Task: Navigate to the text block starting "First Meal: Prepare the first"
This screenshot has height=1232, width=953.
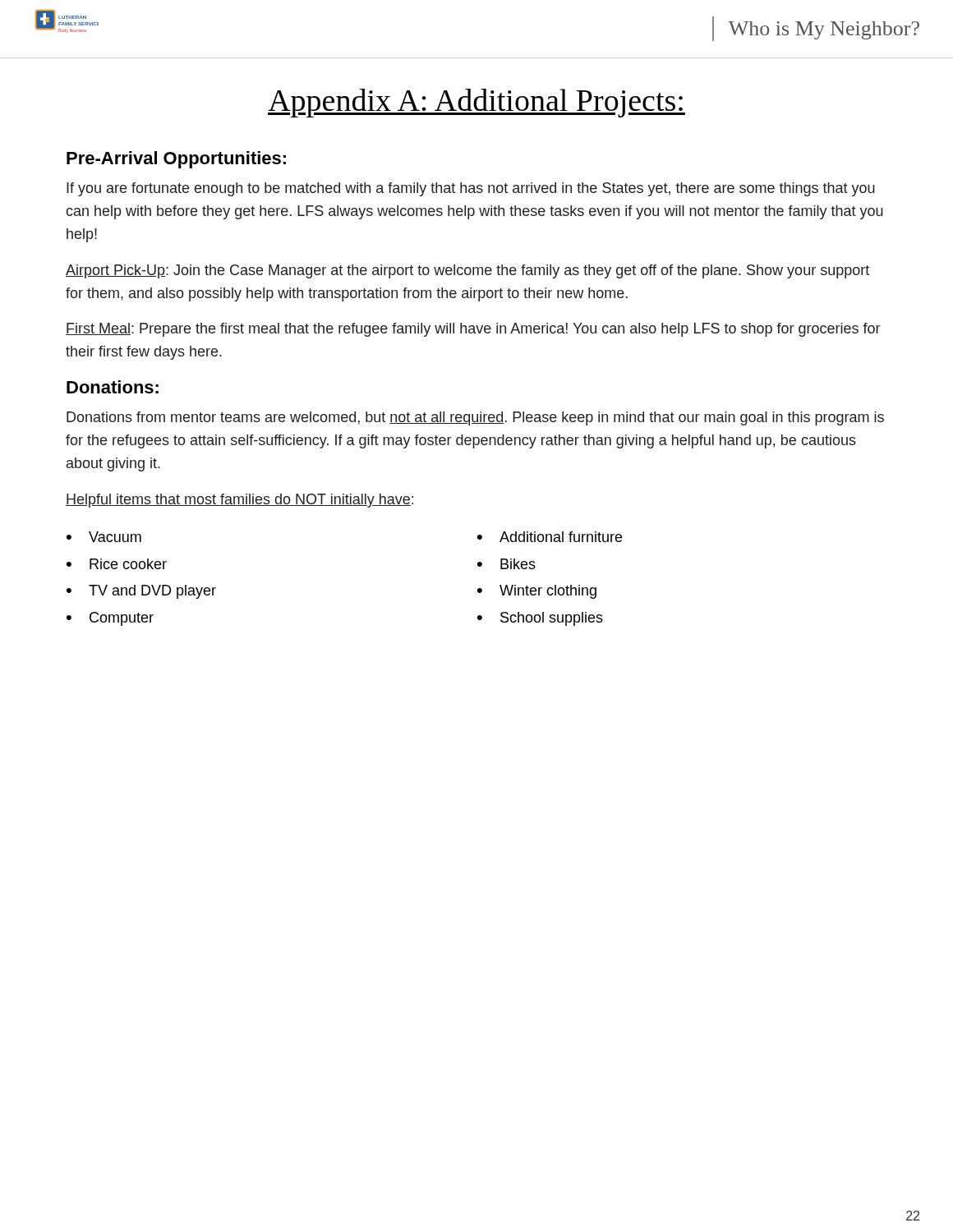Action: 473,340
